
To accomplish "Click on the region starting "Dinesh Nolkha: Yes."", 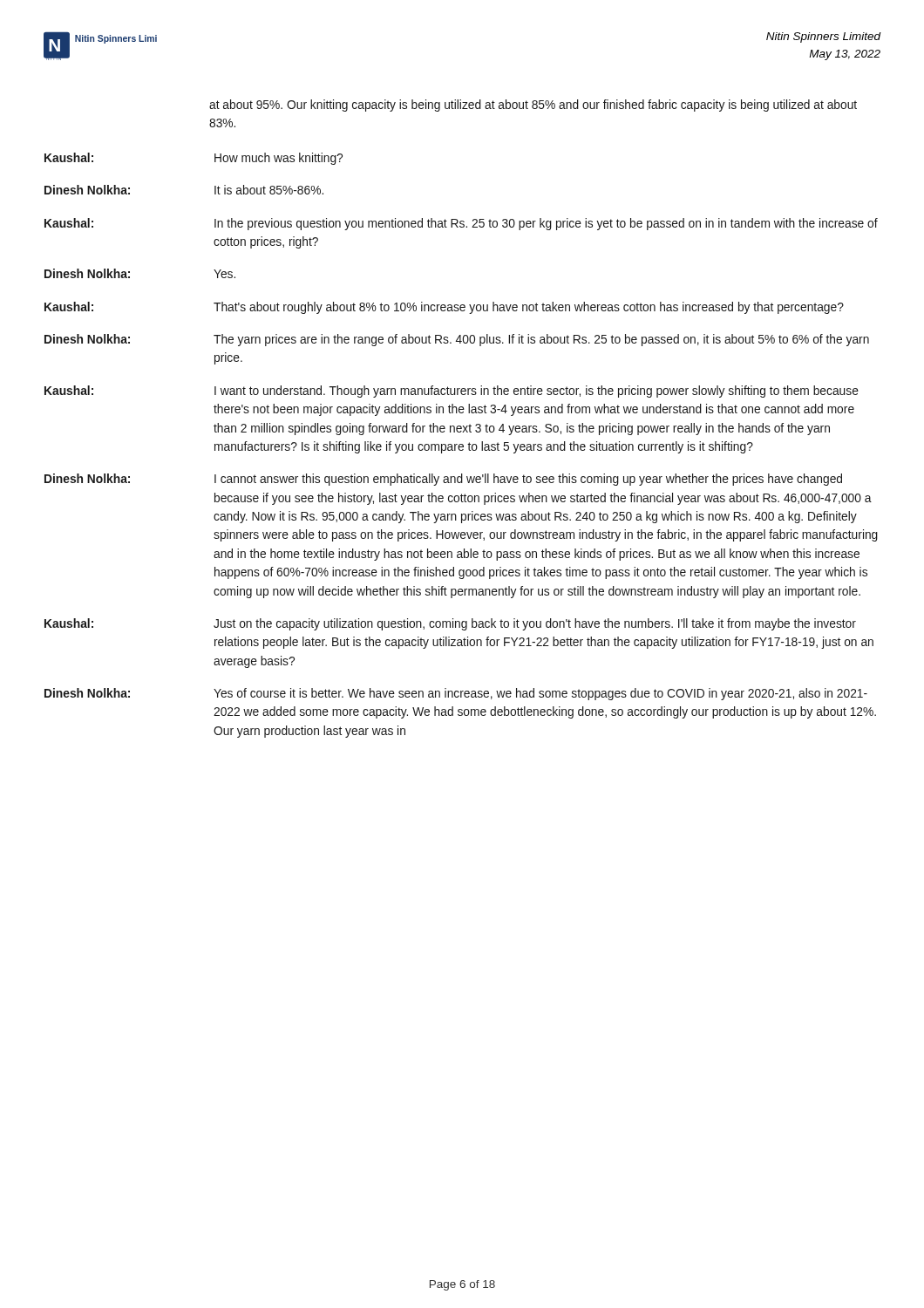I will pyautogui.click(x=91, y=273).
